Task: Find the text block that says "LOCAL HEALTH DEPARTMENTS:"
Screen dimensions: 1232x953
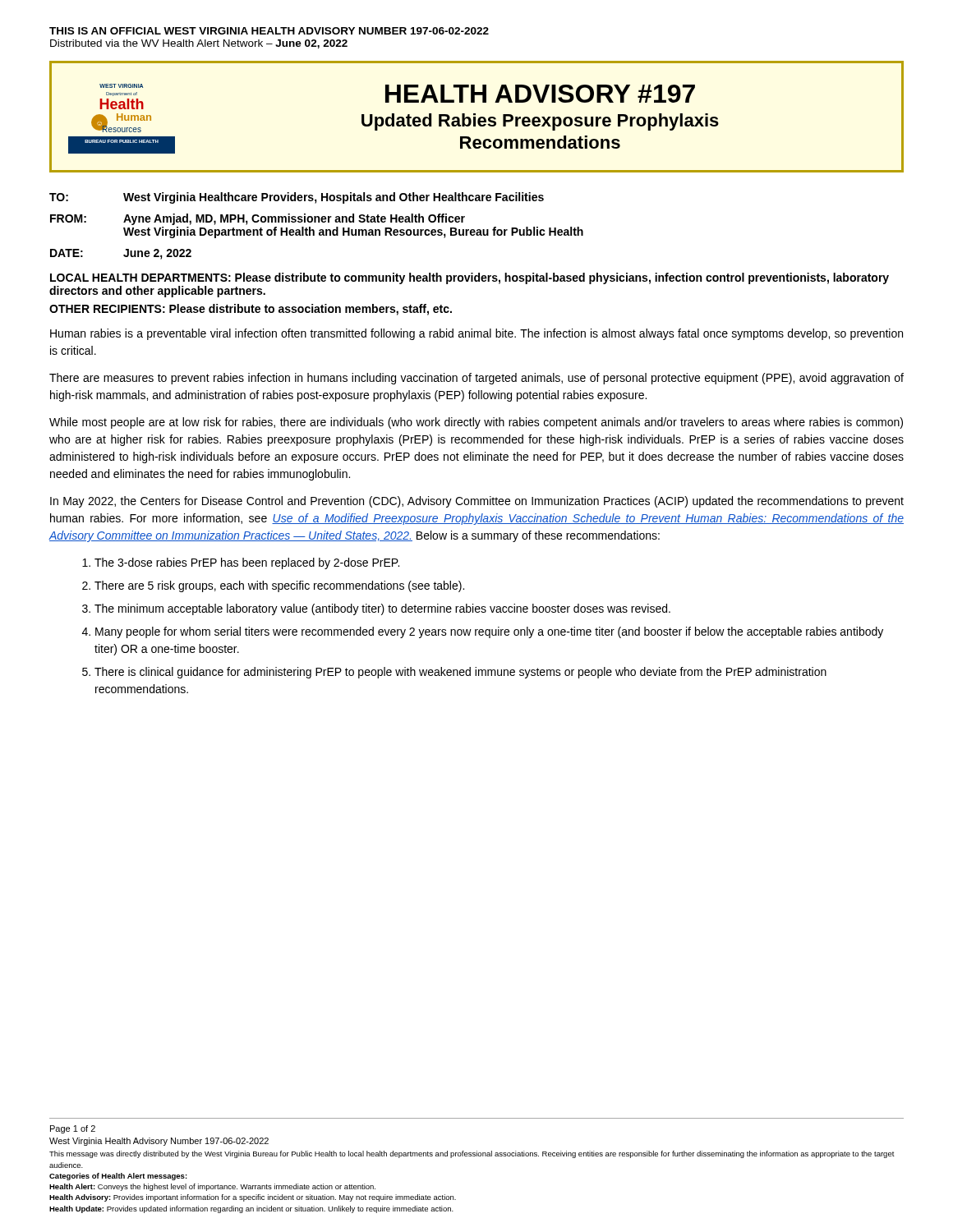Action: click(x=469, y=284)
